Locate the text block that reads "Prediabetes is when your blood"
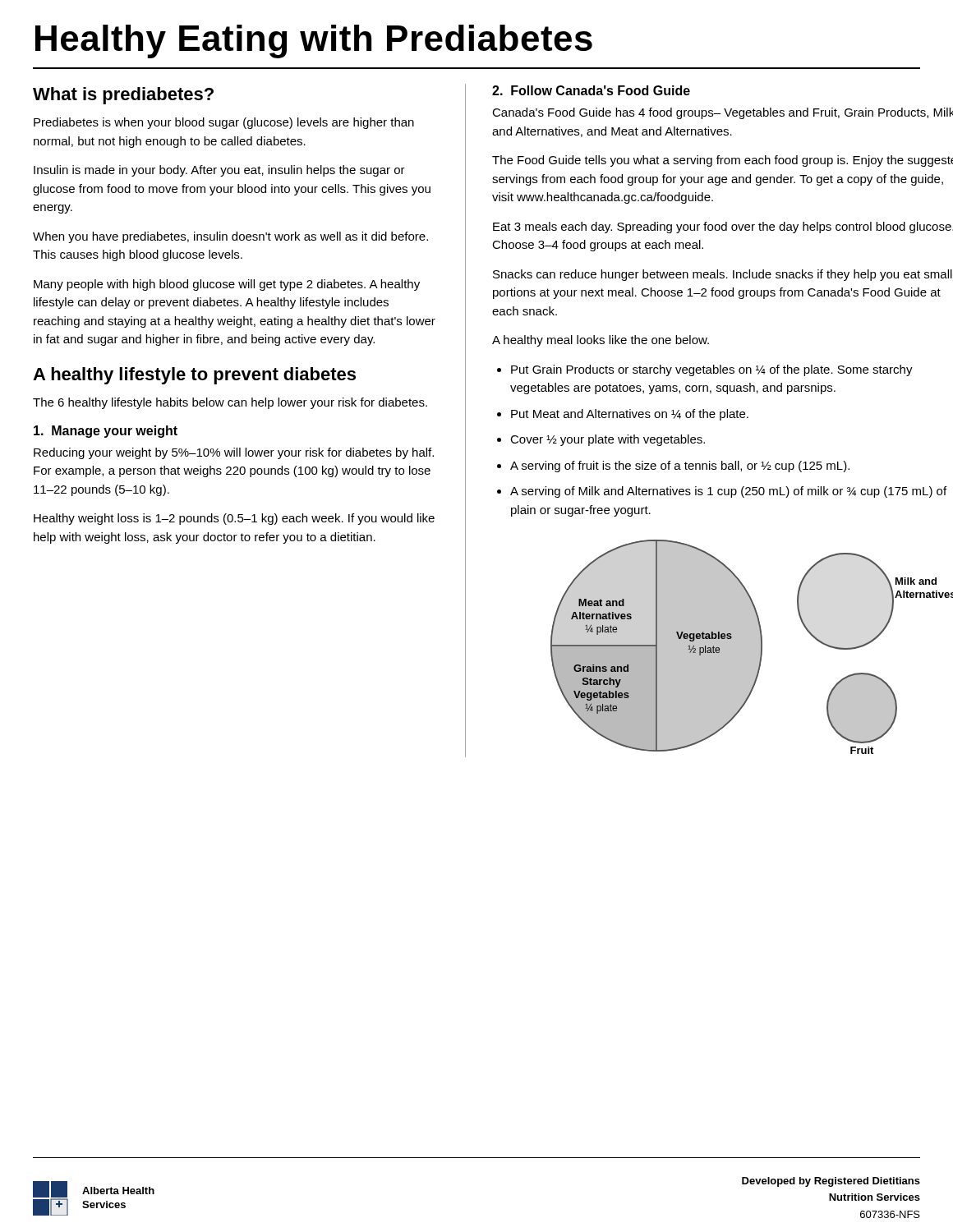The width and height of the screenshot is (953, 1232). click(x=234, y=132)
